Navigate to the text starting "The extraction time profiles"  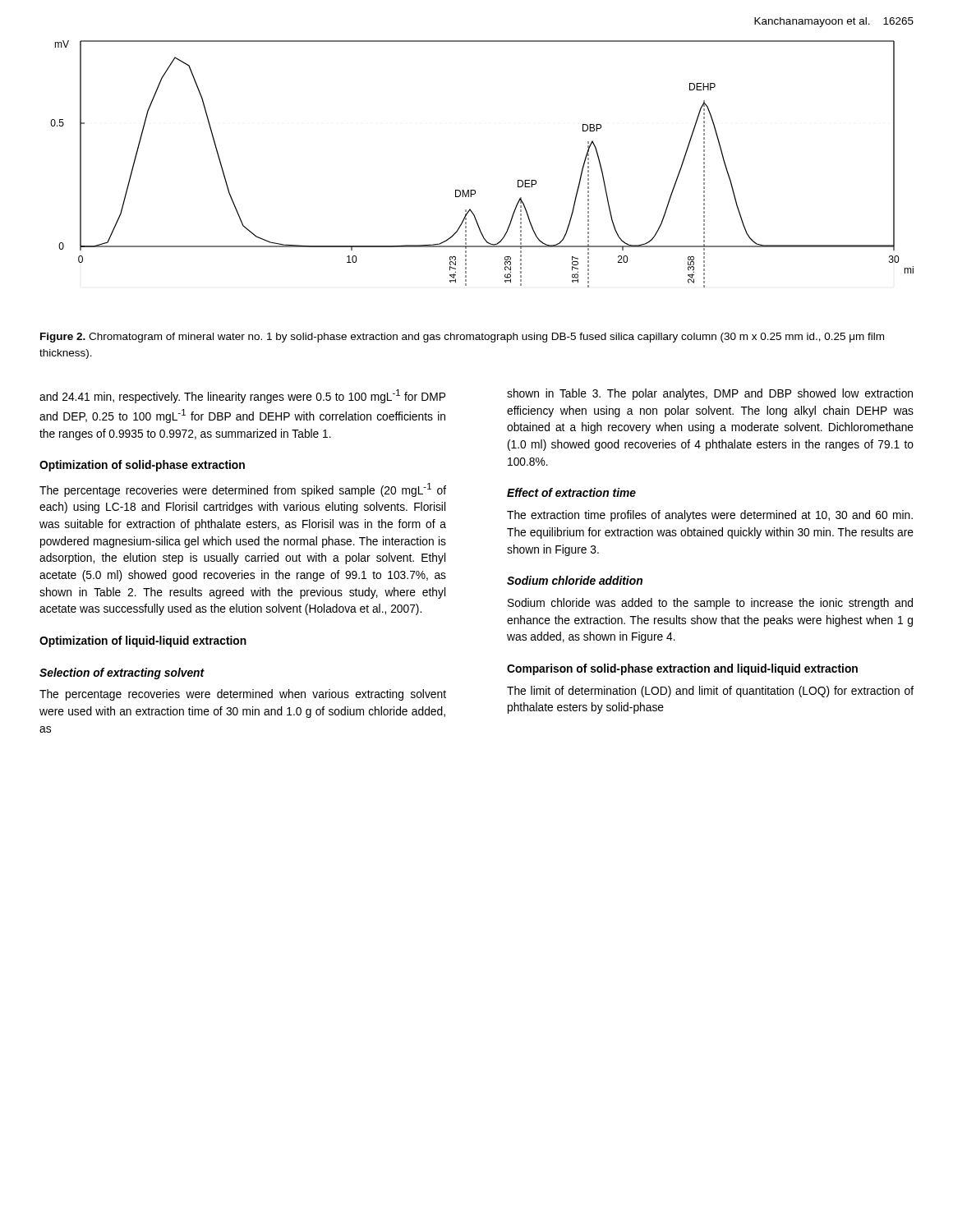click(x=710, y=533)
